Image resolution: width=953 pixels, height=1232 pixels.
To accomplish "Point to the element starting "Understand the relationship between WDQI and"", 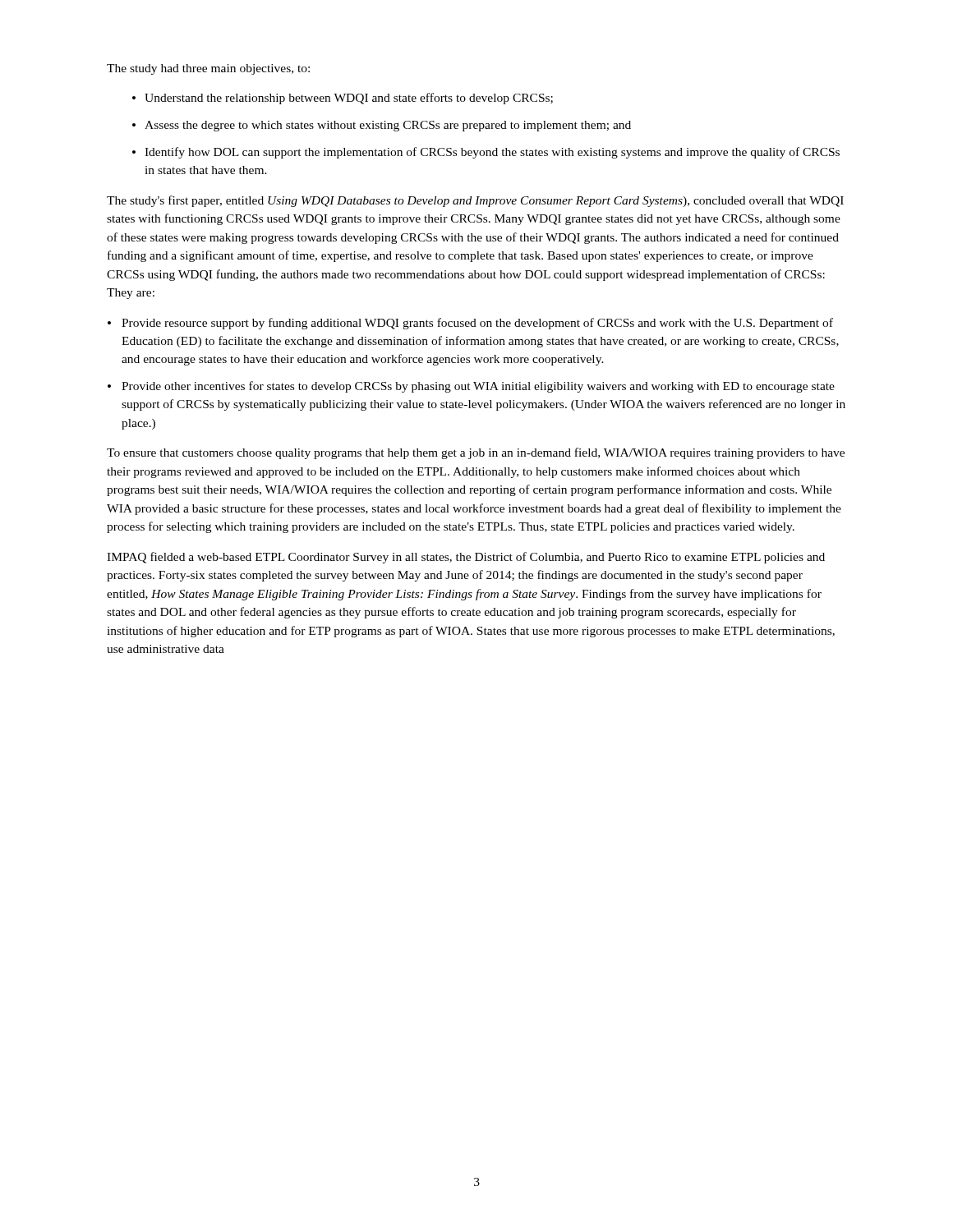I will point(495,98).
